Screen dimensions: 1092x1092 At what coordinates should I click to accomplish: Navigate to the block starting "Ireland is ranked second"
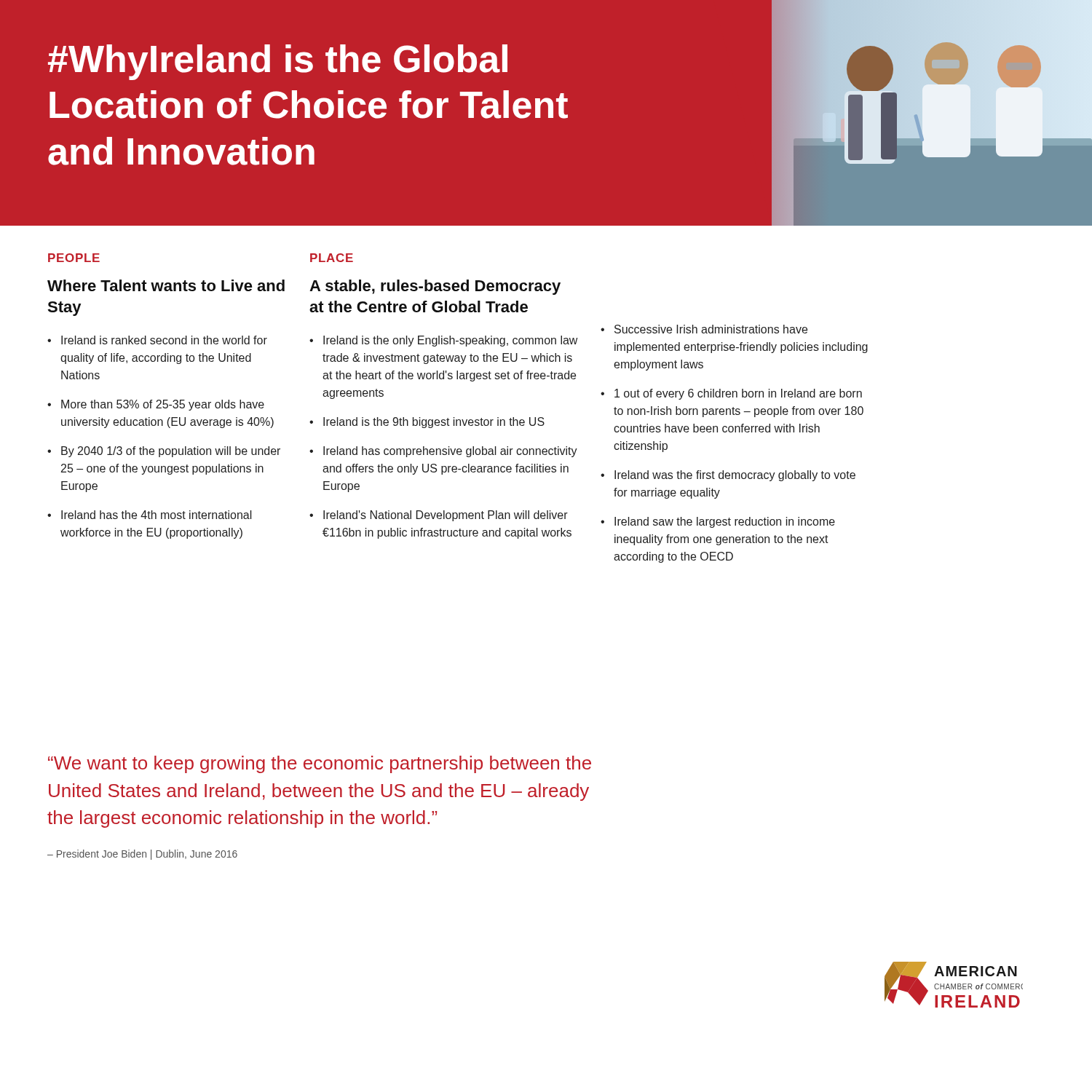click(x=164, y=358)
